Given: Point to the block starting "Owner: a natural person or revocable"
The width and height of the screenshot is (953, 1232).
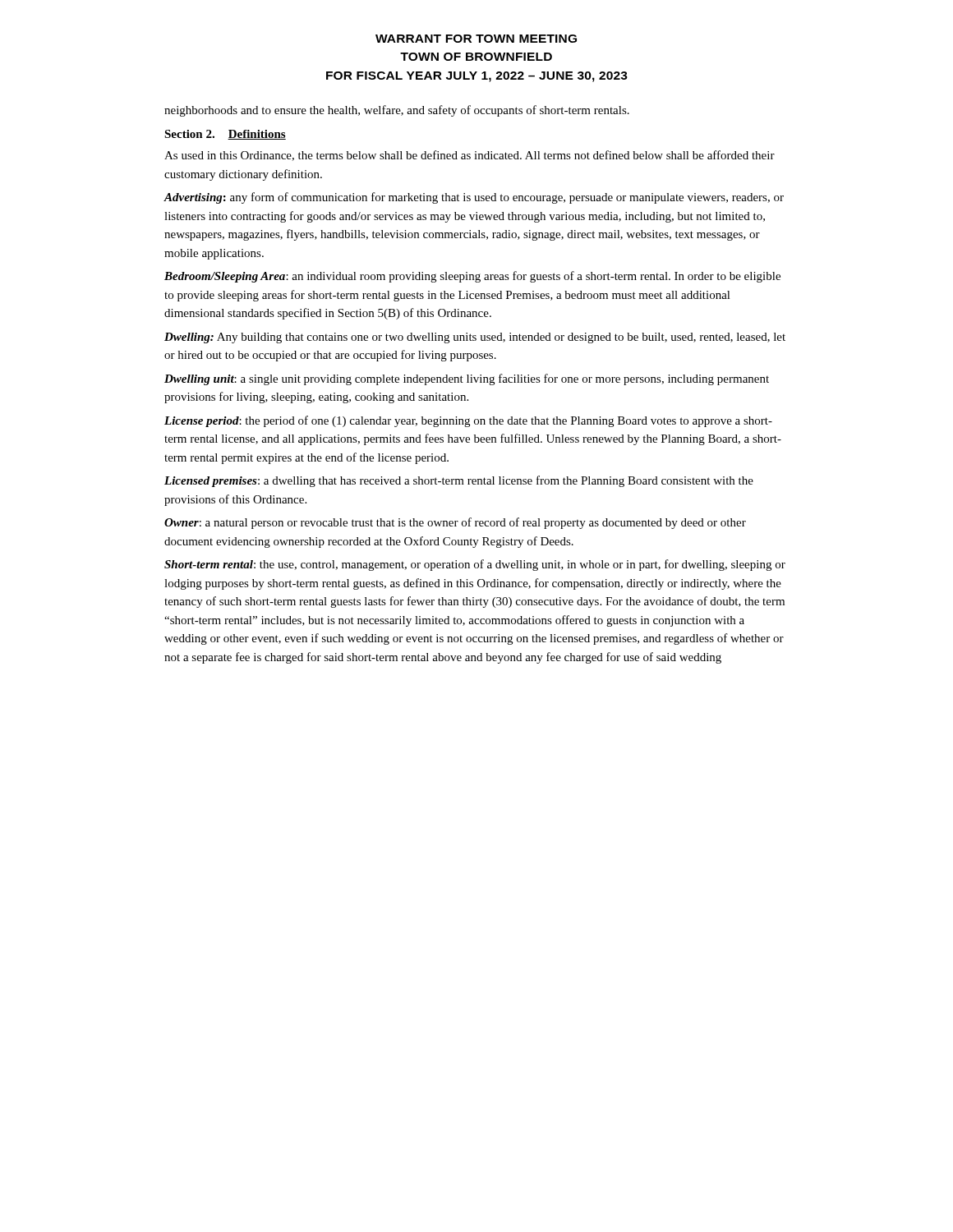Looking at the screenshot, I should [x=476, y=532].
